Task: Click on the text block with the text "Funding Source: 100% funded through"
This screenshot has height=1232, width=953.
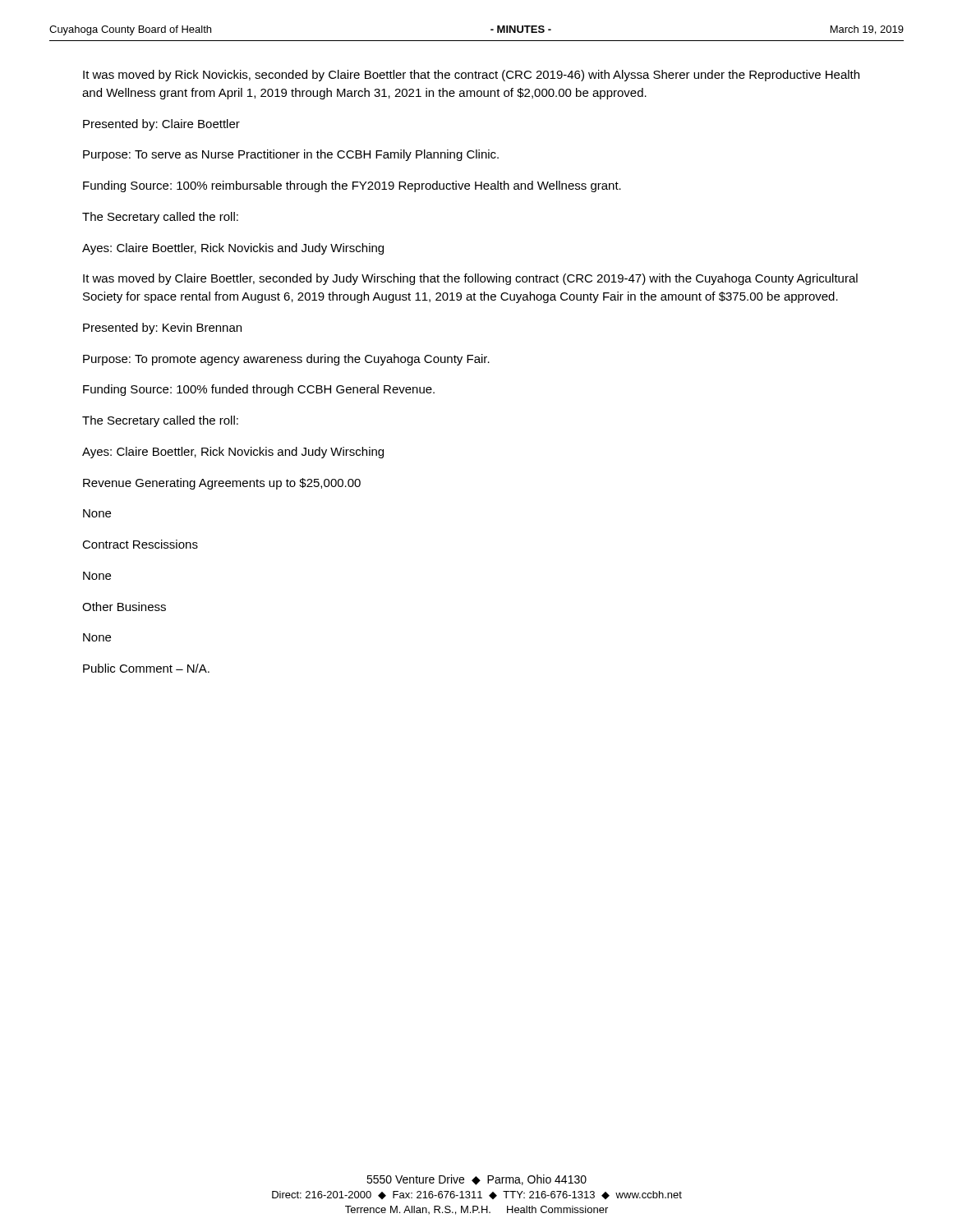Action: coord(259,389)
